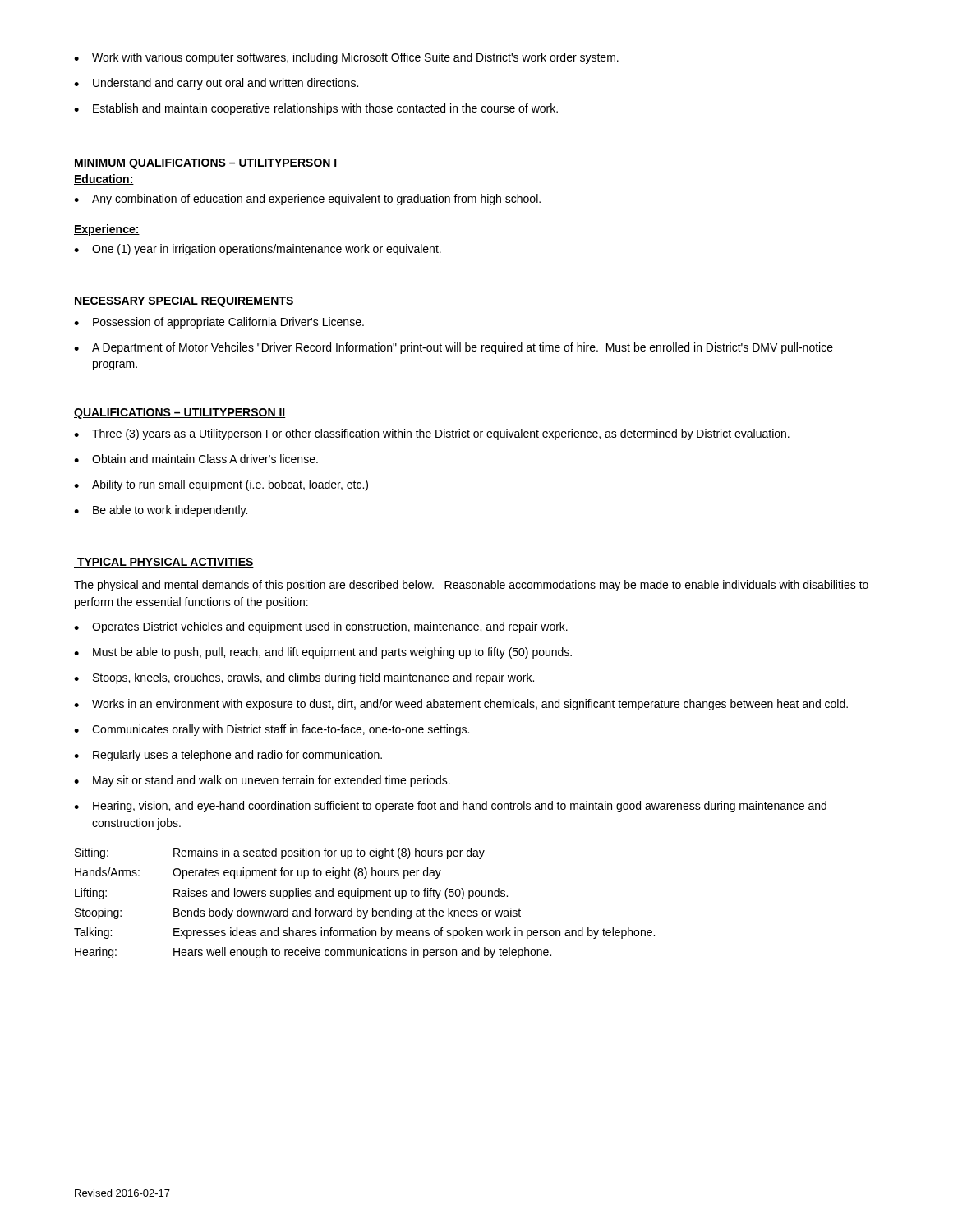Find the block starting "NECESSARY SPECIAL REQUIREMENTS"
The image size is (953, 1232).
184,301
